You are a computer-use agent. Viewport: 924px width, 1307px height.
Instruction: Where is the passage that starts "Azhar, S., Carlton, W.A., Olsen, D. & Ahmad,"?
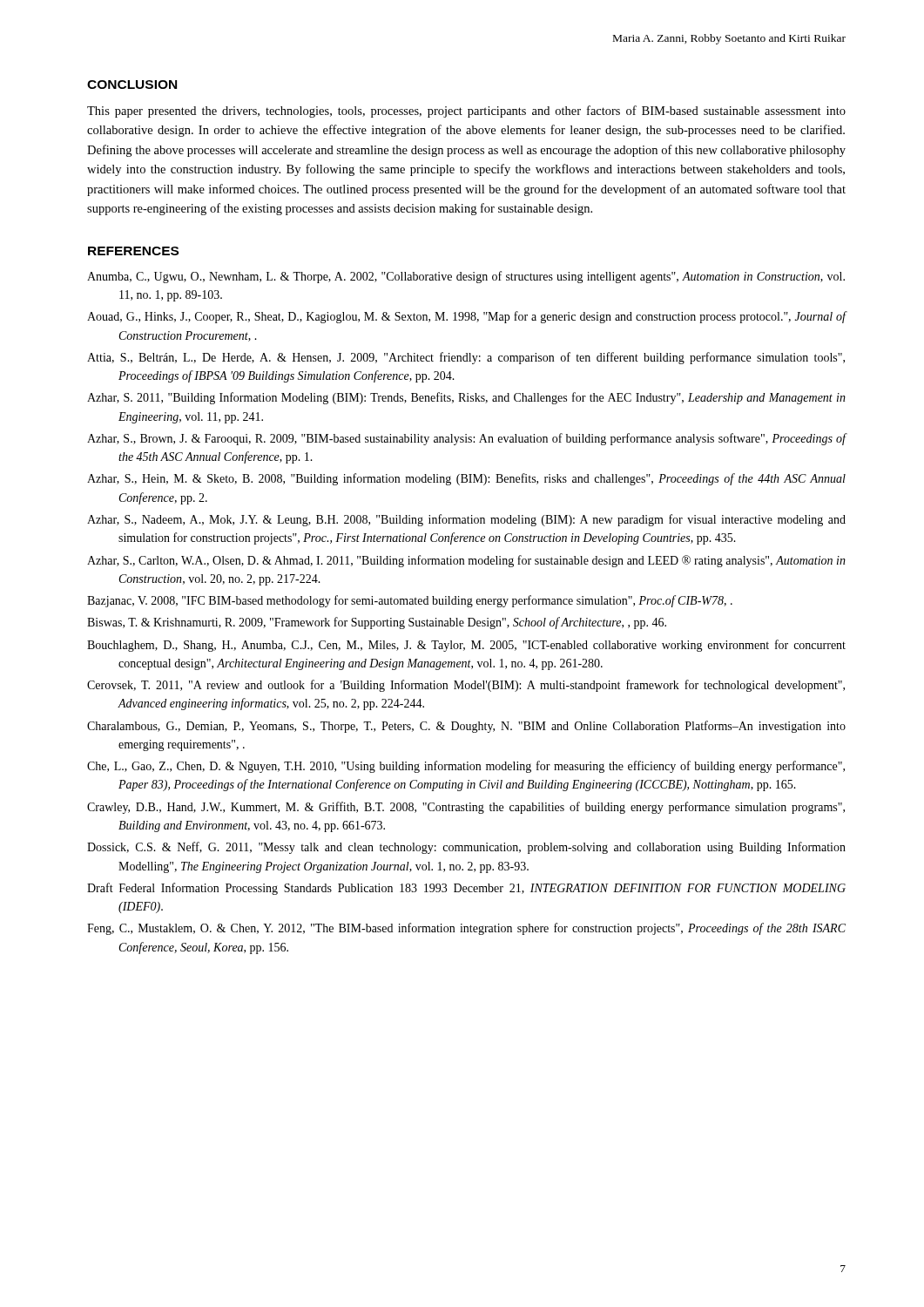tap(466, 570)
